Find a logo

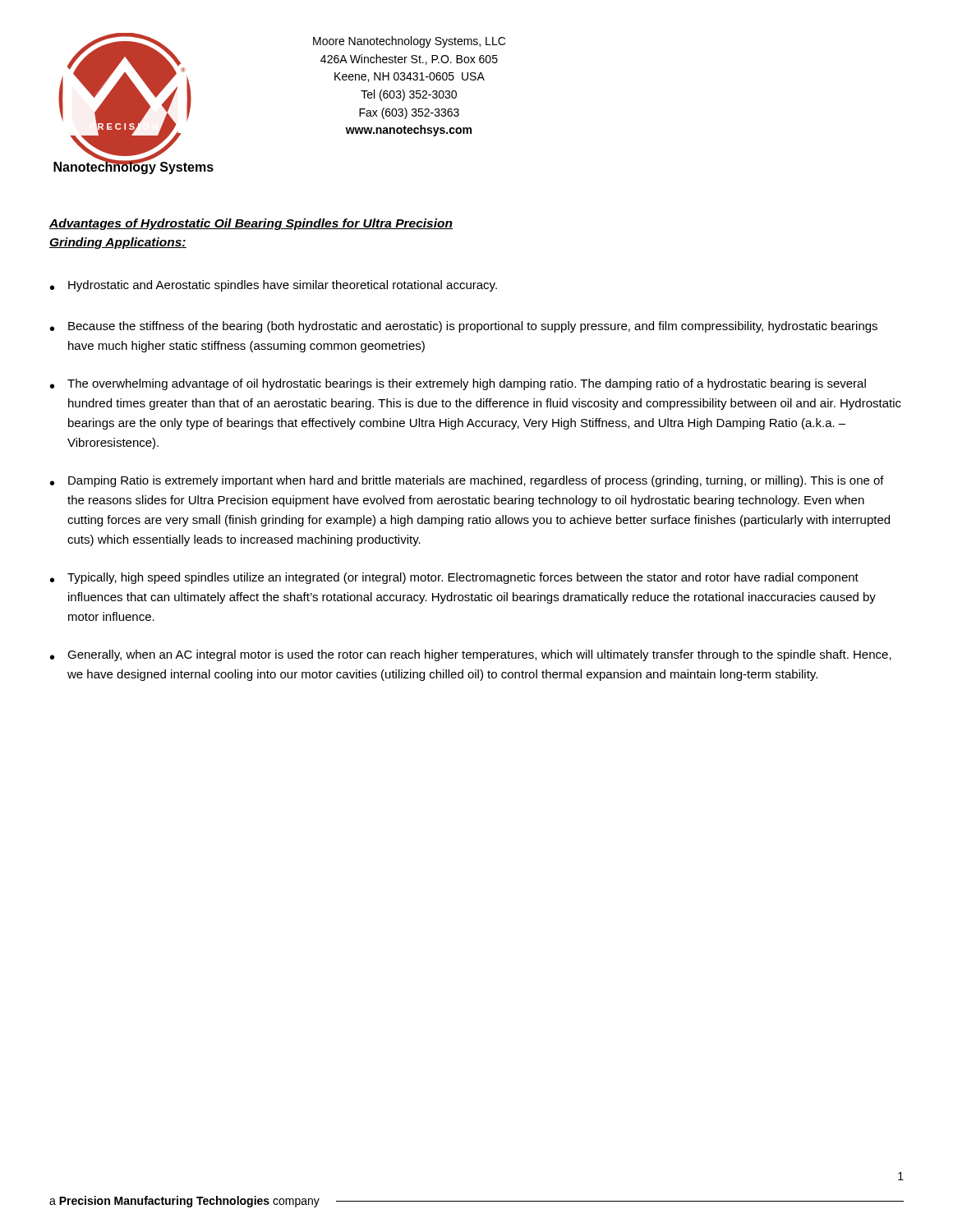tap(131, 99)
